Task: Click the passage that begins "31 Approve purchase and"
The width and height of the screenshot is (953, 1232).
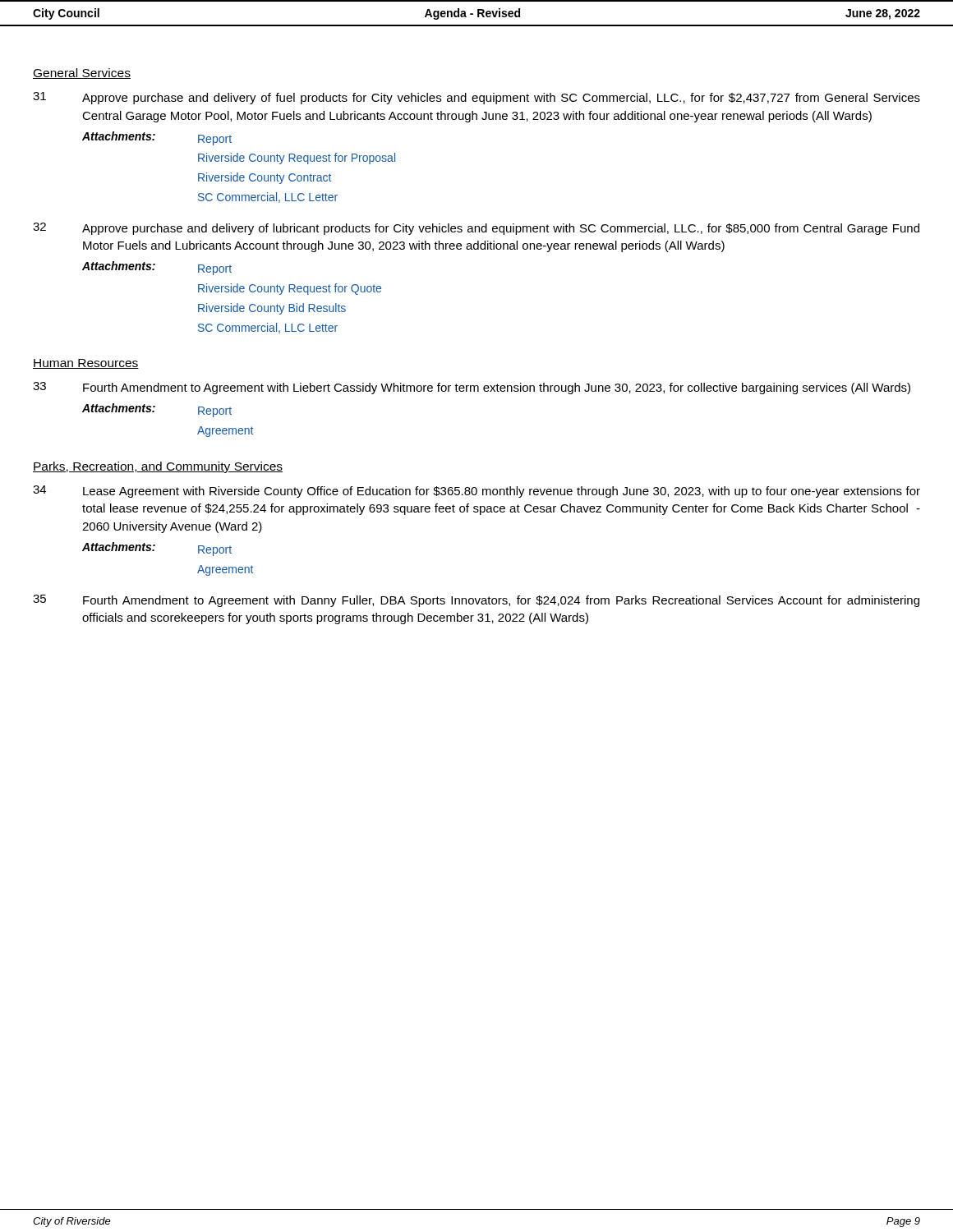Action: pos(476,107)
